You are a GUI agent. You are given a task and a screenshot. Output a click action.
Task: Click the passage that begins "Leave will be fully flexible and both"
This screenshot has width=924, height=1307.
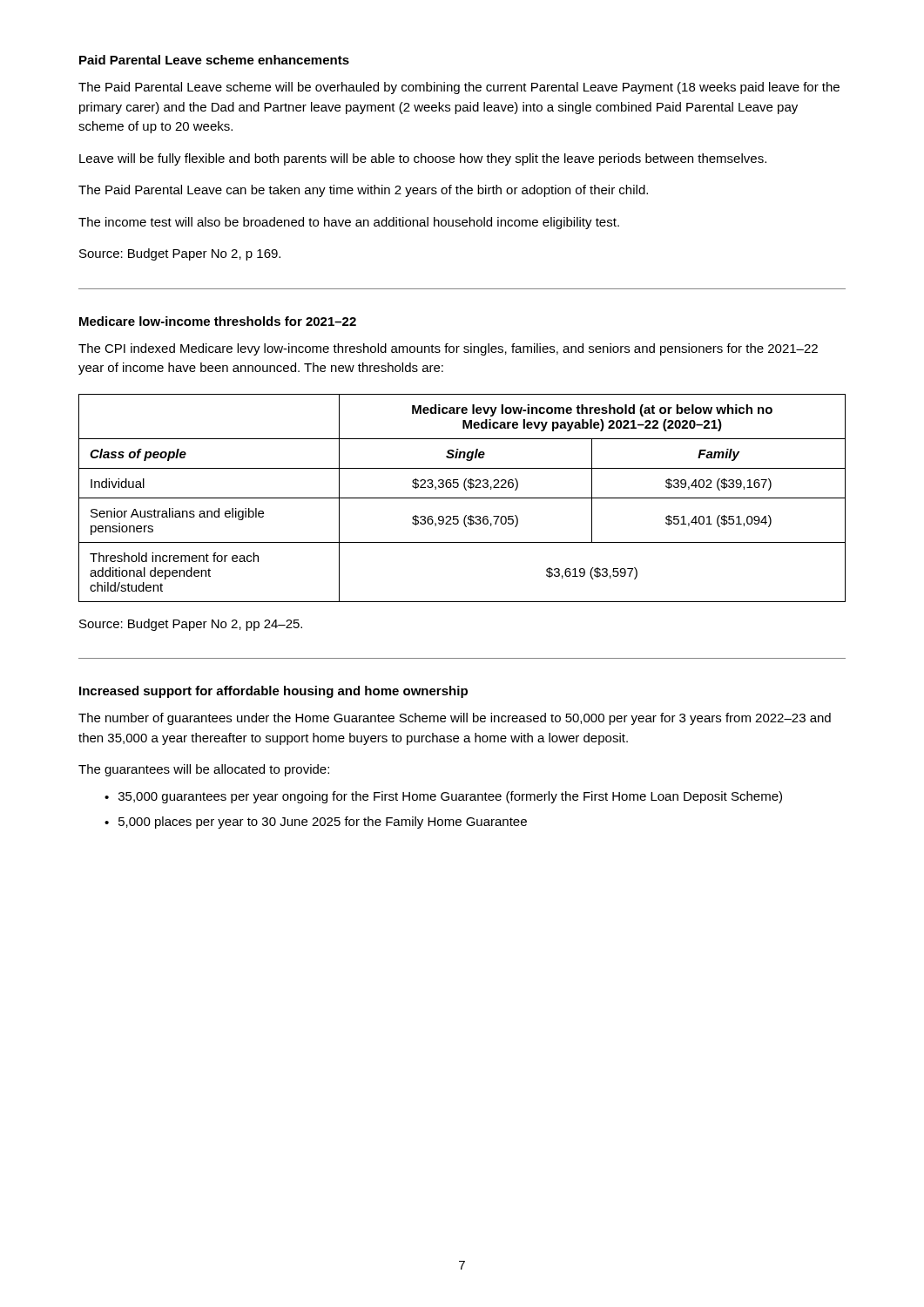click(423, 158)
